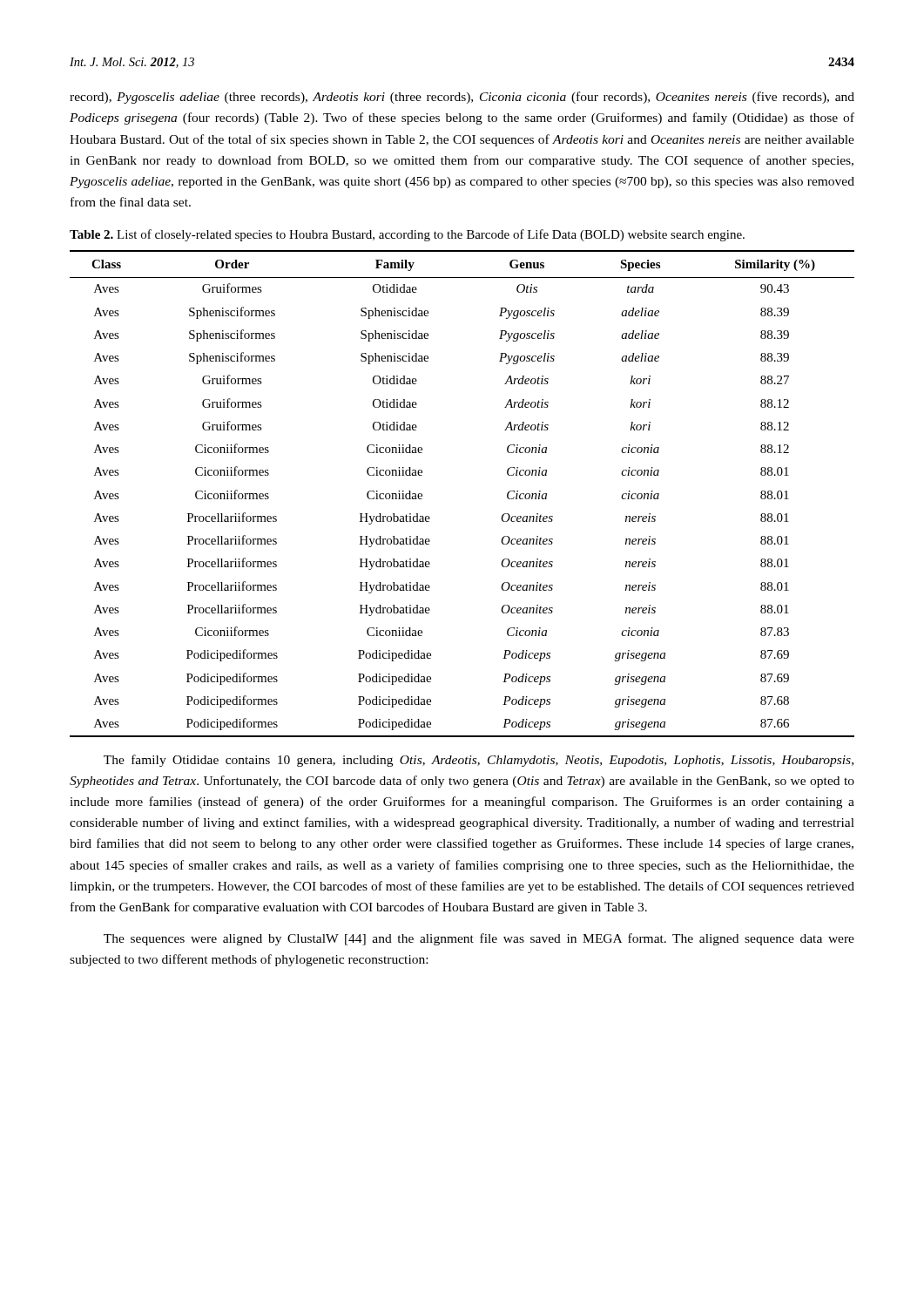Image resolution: width=924 pixels, height=1307 pixels.
Task: Locate the block starting "The family Otididae contains 10 genera,"
Action: point(462,833)
